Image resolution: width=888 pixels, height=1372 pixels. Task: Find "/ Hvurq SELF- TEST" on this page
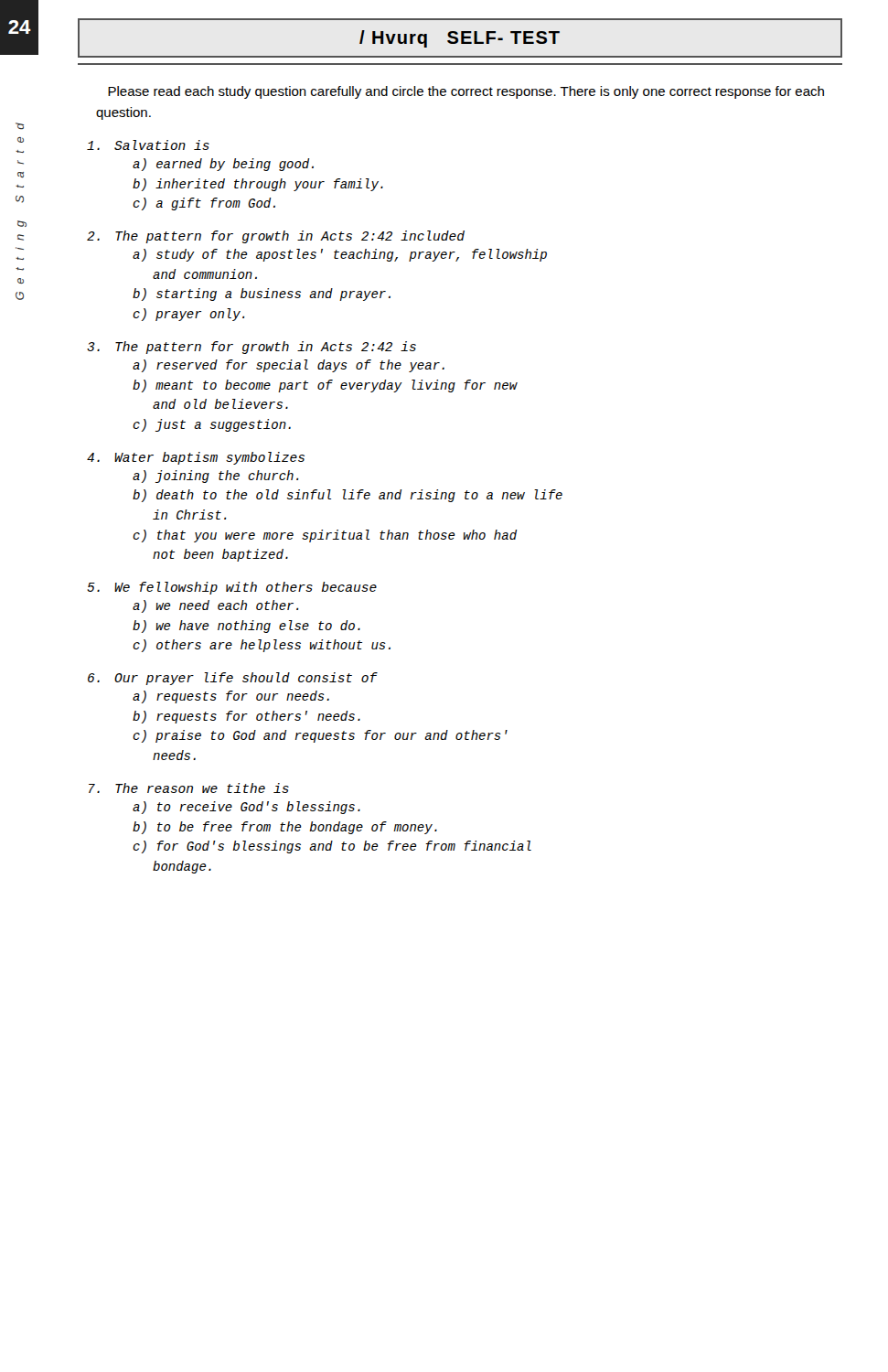pyautogui.click(x=460, y=38)
